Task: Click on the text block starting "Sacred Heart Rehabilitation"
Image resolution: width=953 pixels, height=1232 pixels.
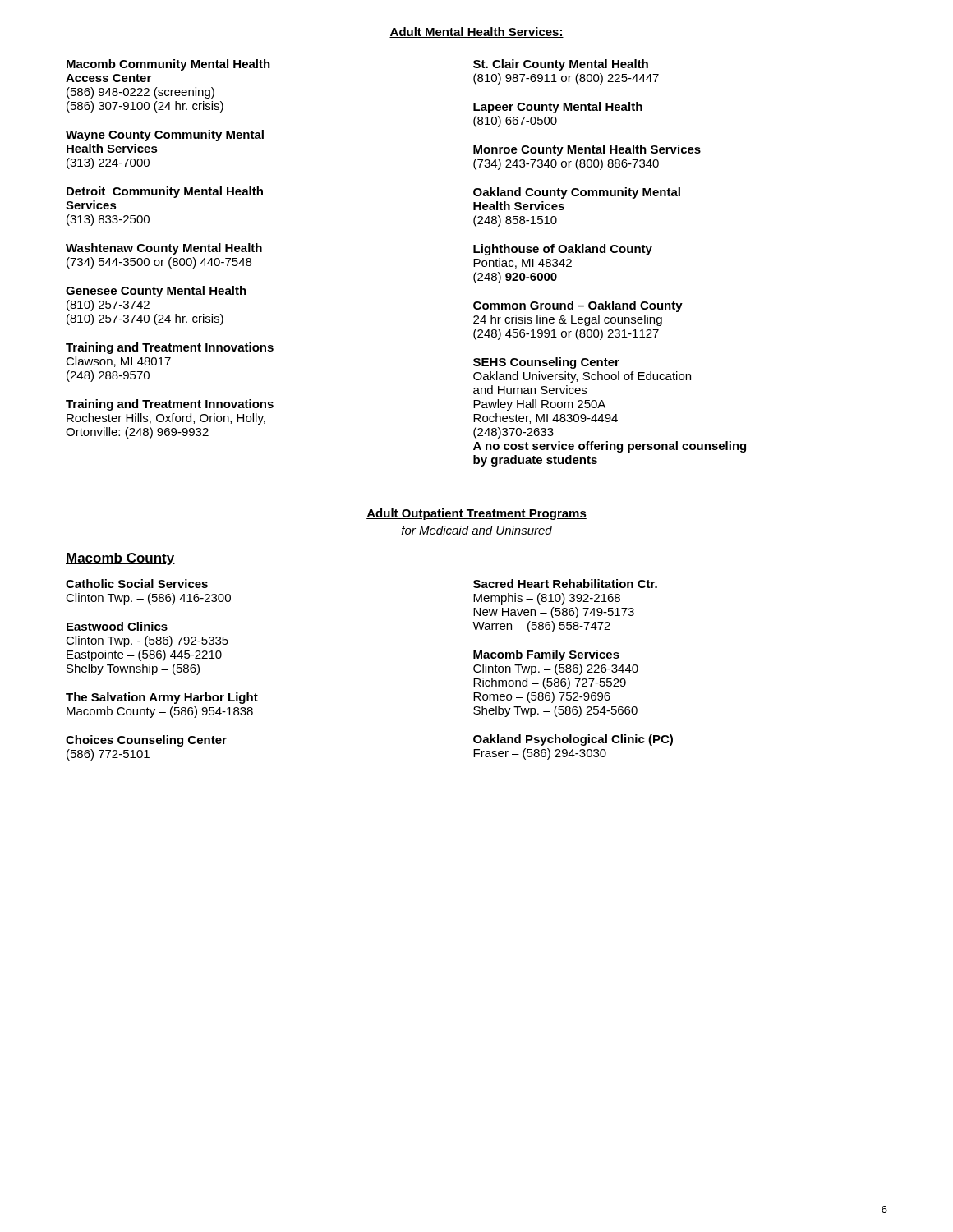Action: [565, 604]
